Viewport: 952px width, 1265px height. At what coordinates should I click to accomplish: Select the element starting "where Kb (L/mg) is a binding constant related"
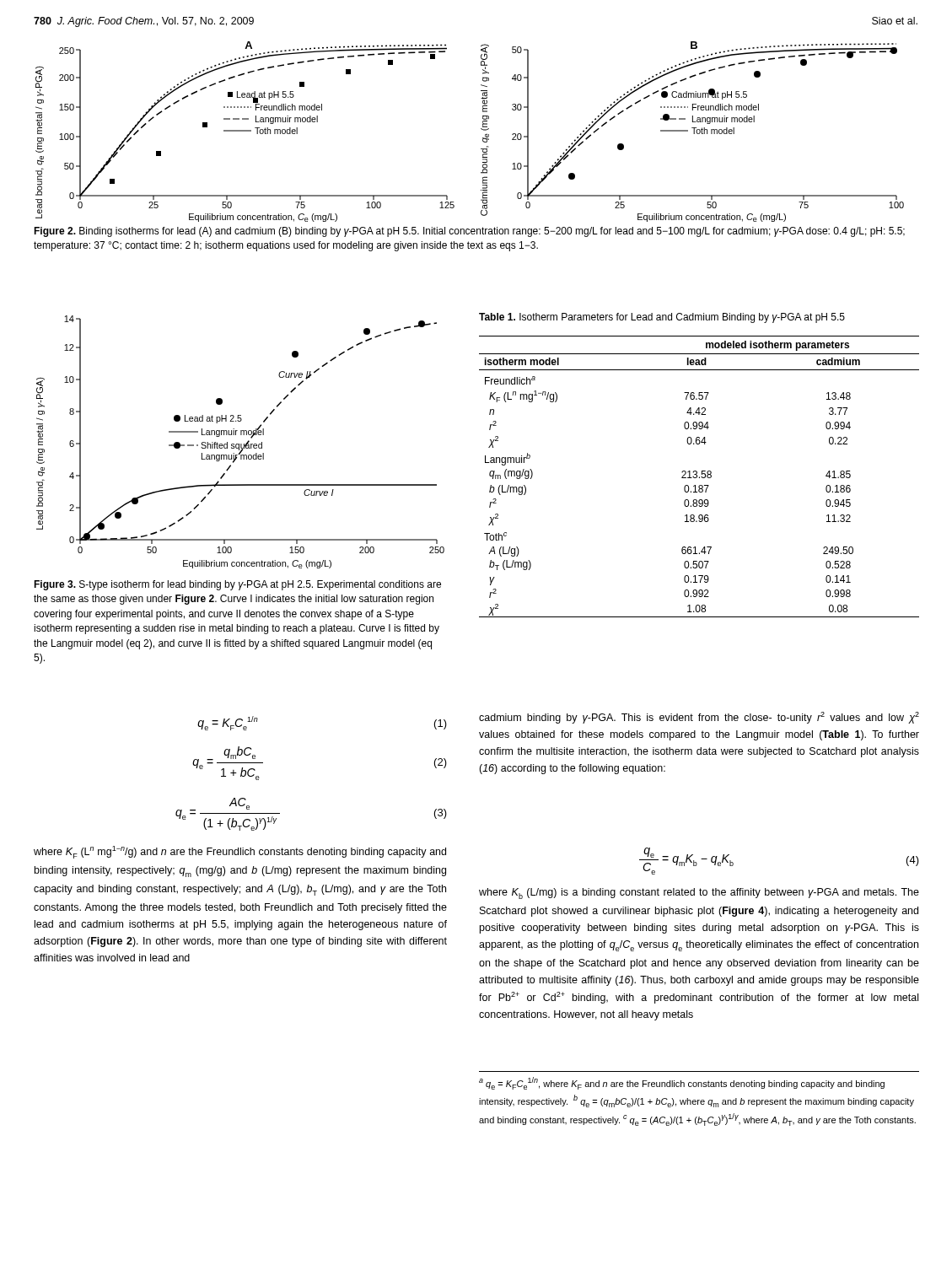[699, 953]
